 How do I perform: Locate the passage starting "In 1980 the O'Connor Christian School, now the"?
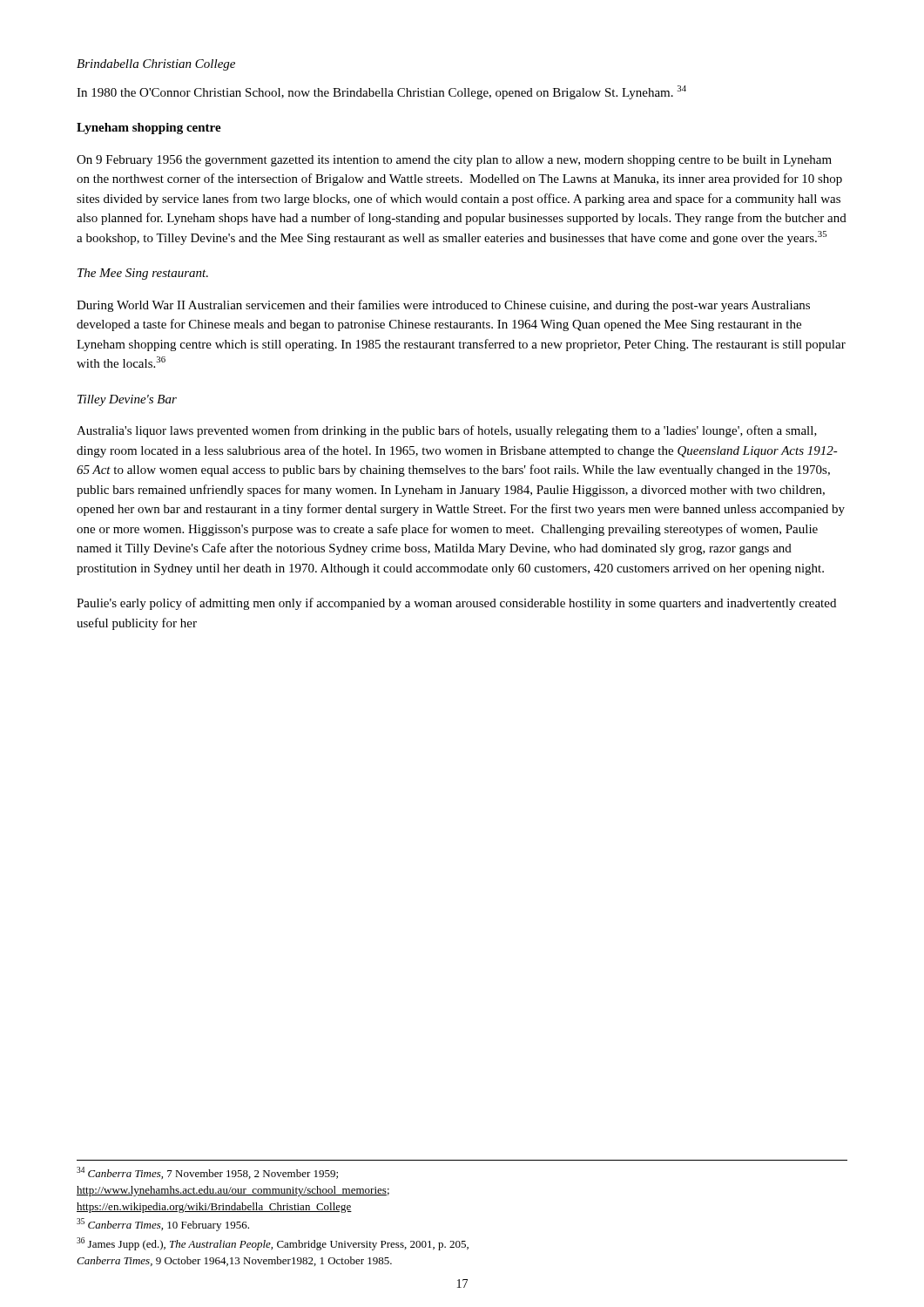[462, 92]
